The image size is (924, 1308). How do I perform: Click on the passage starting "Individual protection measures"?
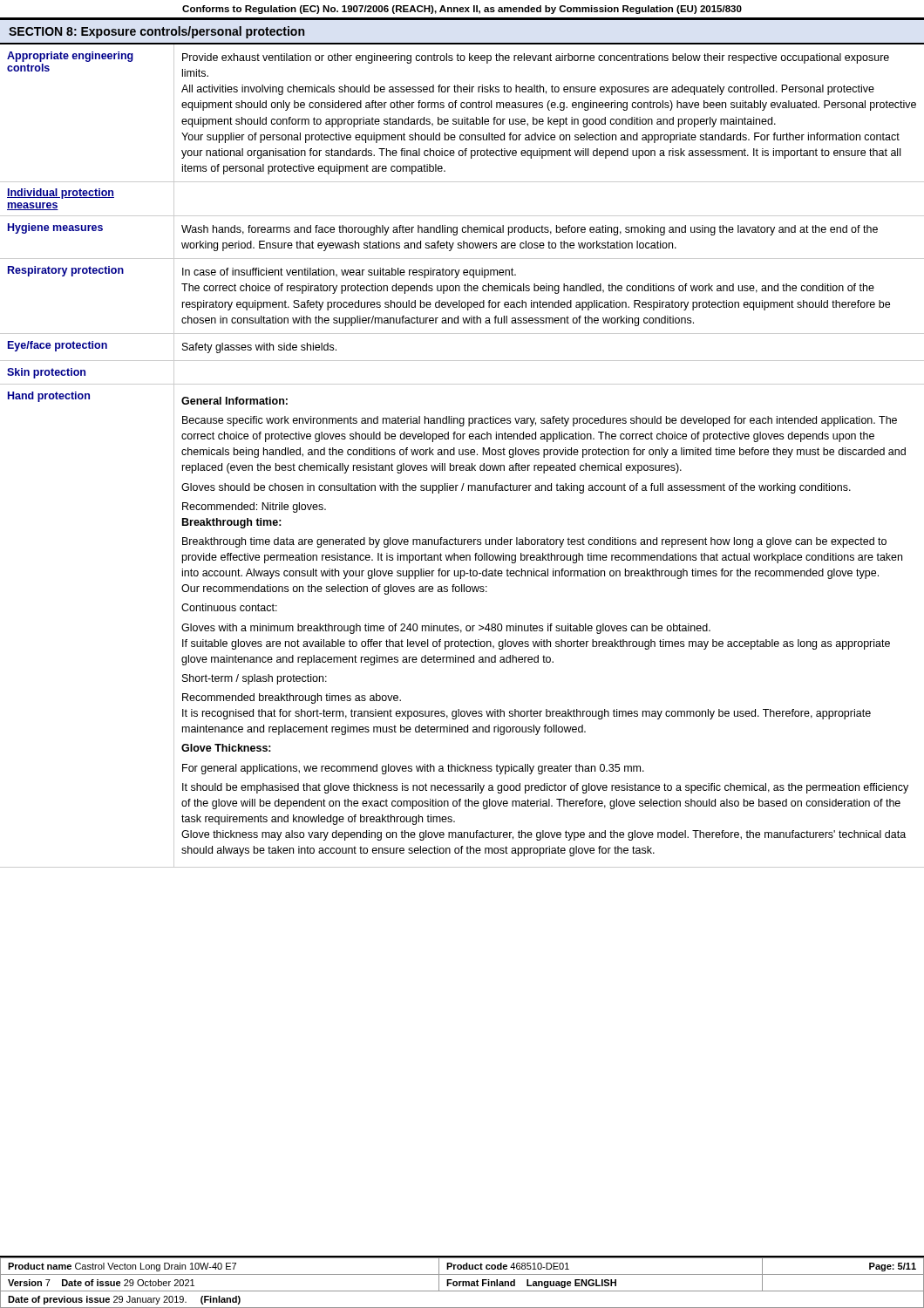[x=462, y=199]
